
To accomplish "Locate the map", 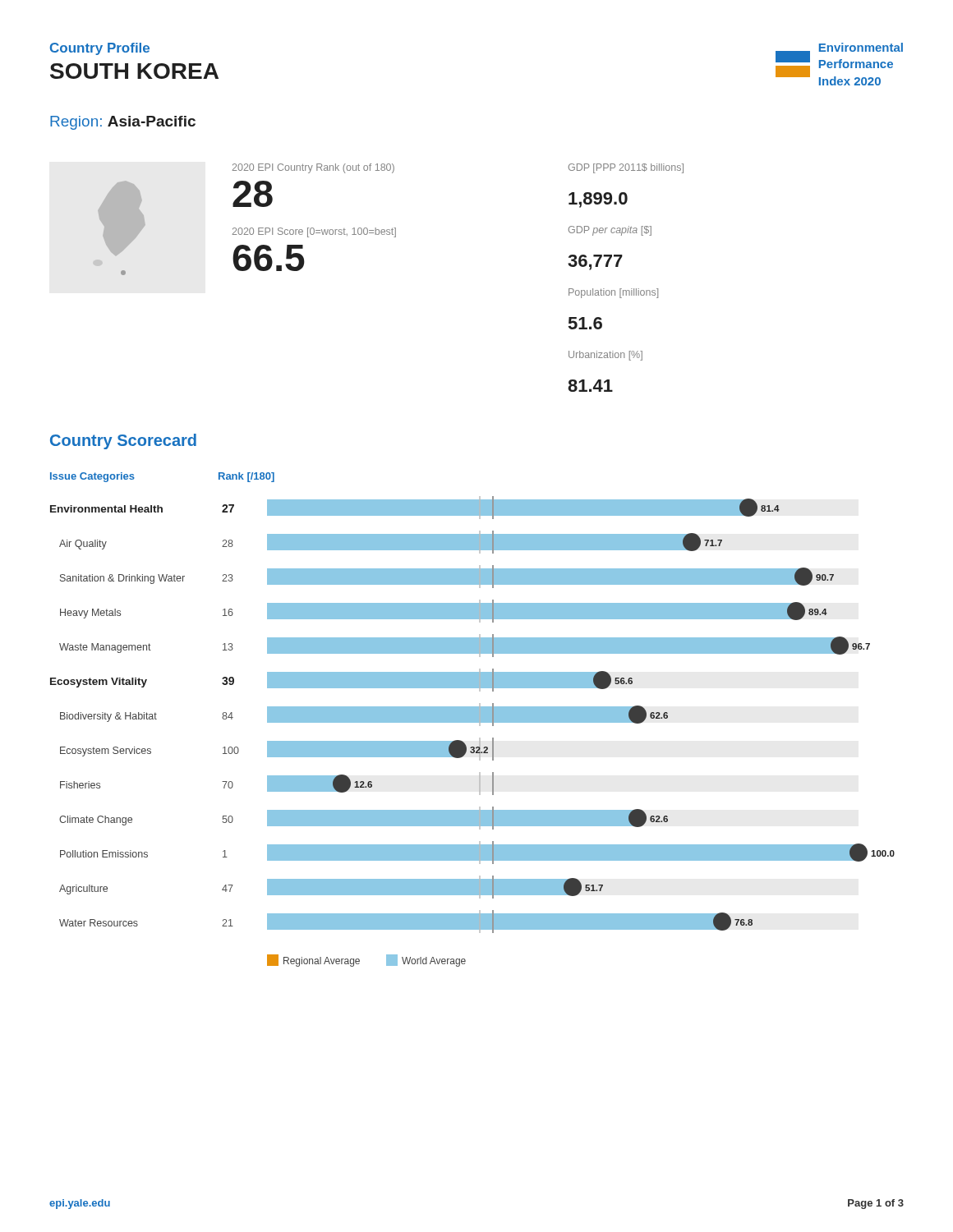I will pos(127,227).
